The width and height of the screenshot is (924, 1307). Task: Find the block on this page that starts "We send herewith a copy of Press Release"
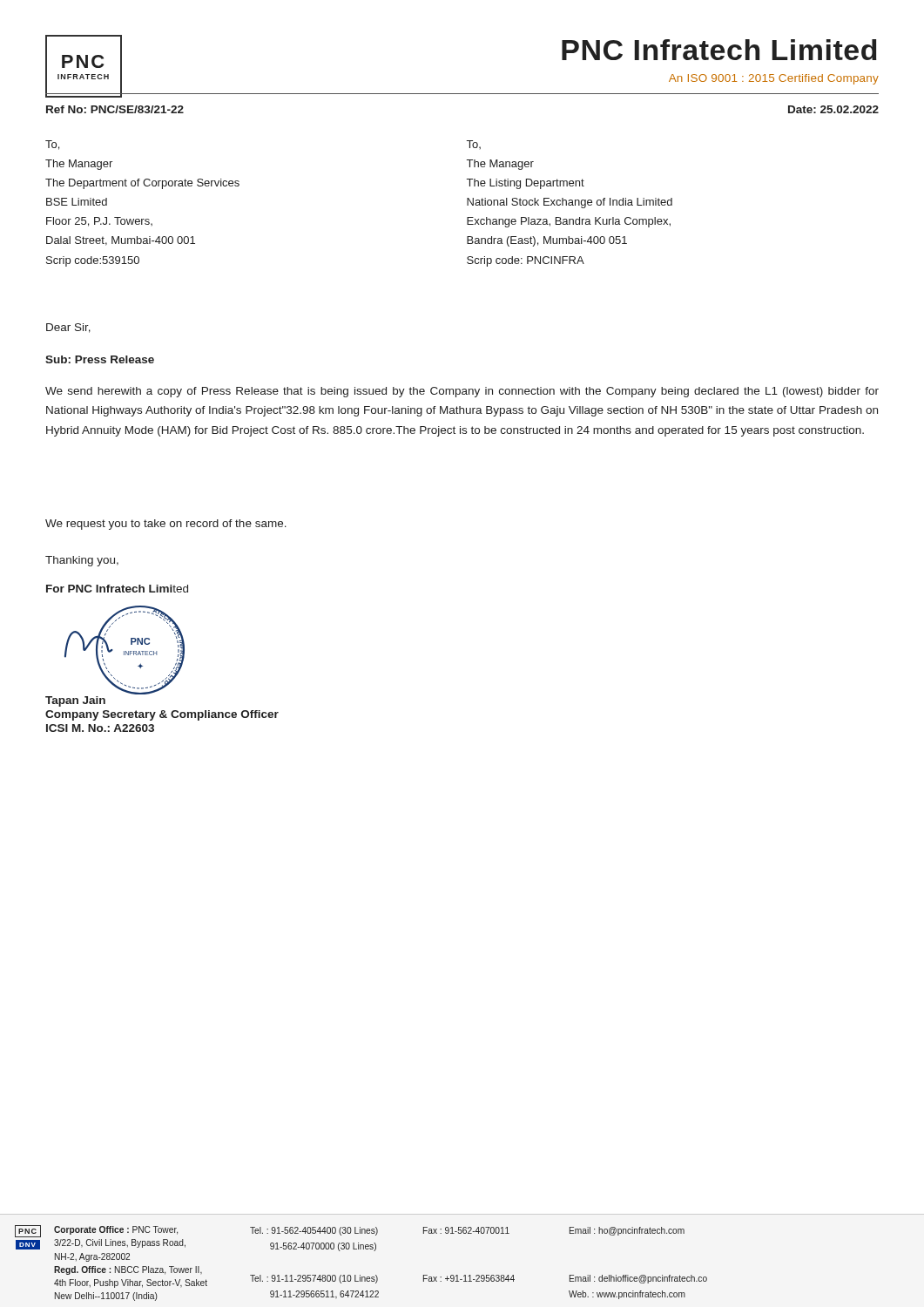[x=462, y=410]
